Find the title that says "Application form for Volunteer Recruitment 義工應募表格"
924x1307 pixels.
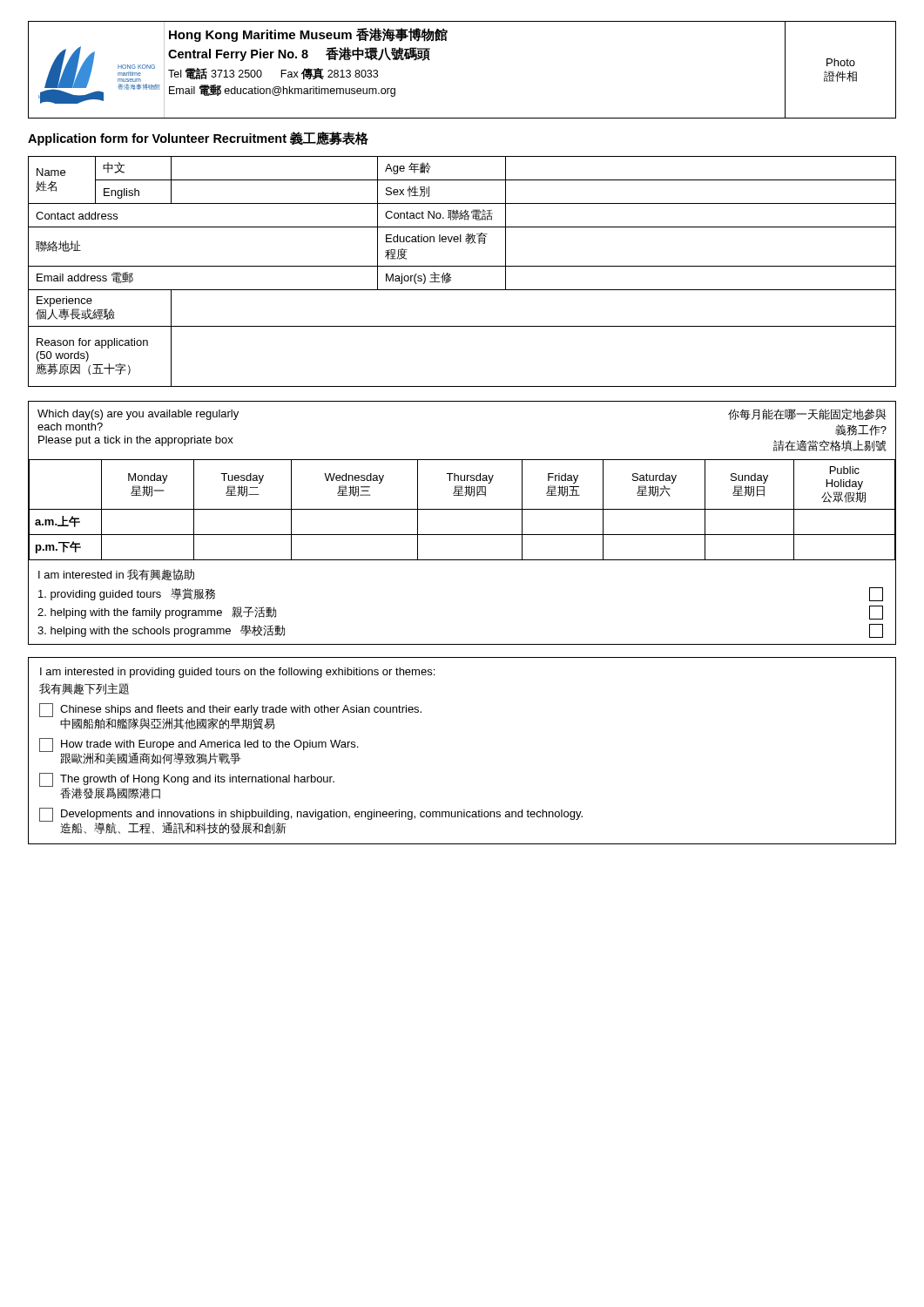(x=198, y=139)
